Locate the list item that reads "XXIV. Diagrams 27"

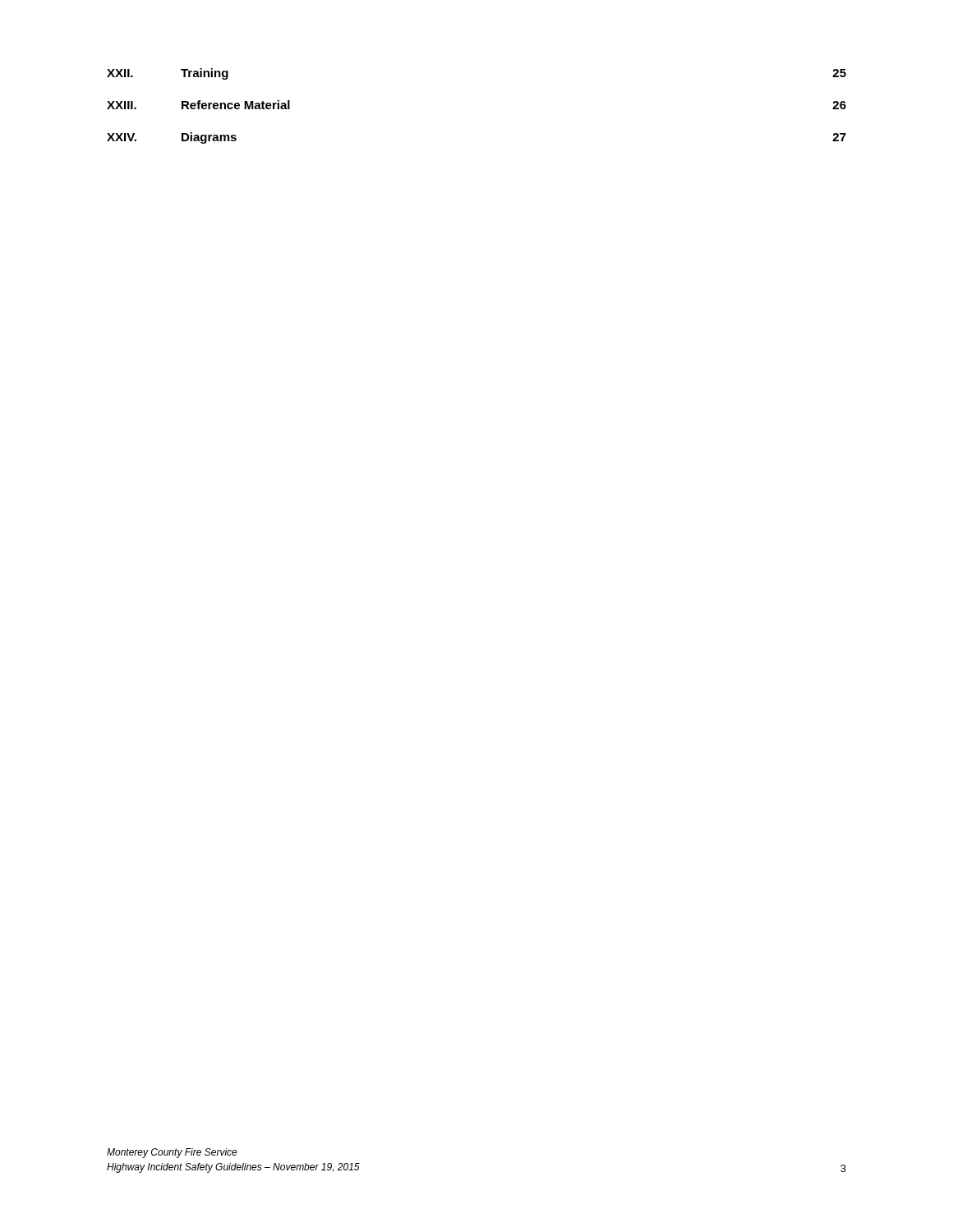point(124,138)
